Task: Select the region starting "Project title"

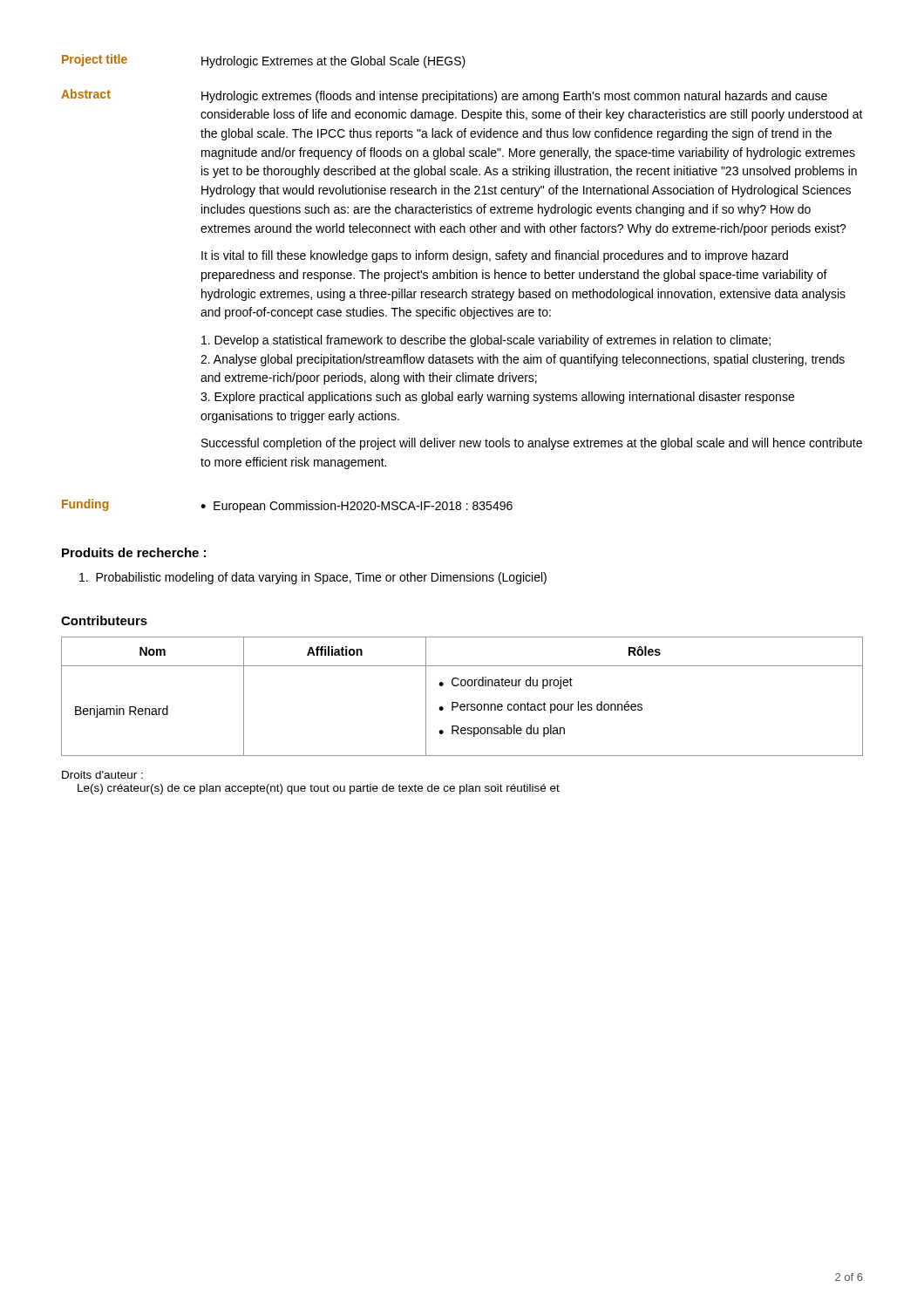Action: click(x=94, y=59)
